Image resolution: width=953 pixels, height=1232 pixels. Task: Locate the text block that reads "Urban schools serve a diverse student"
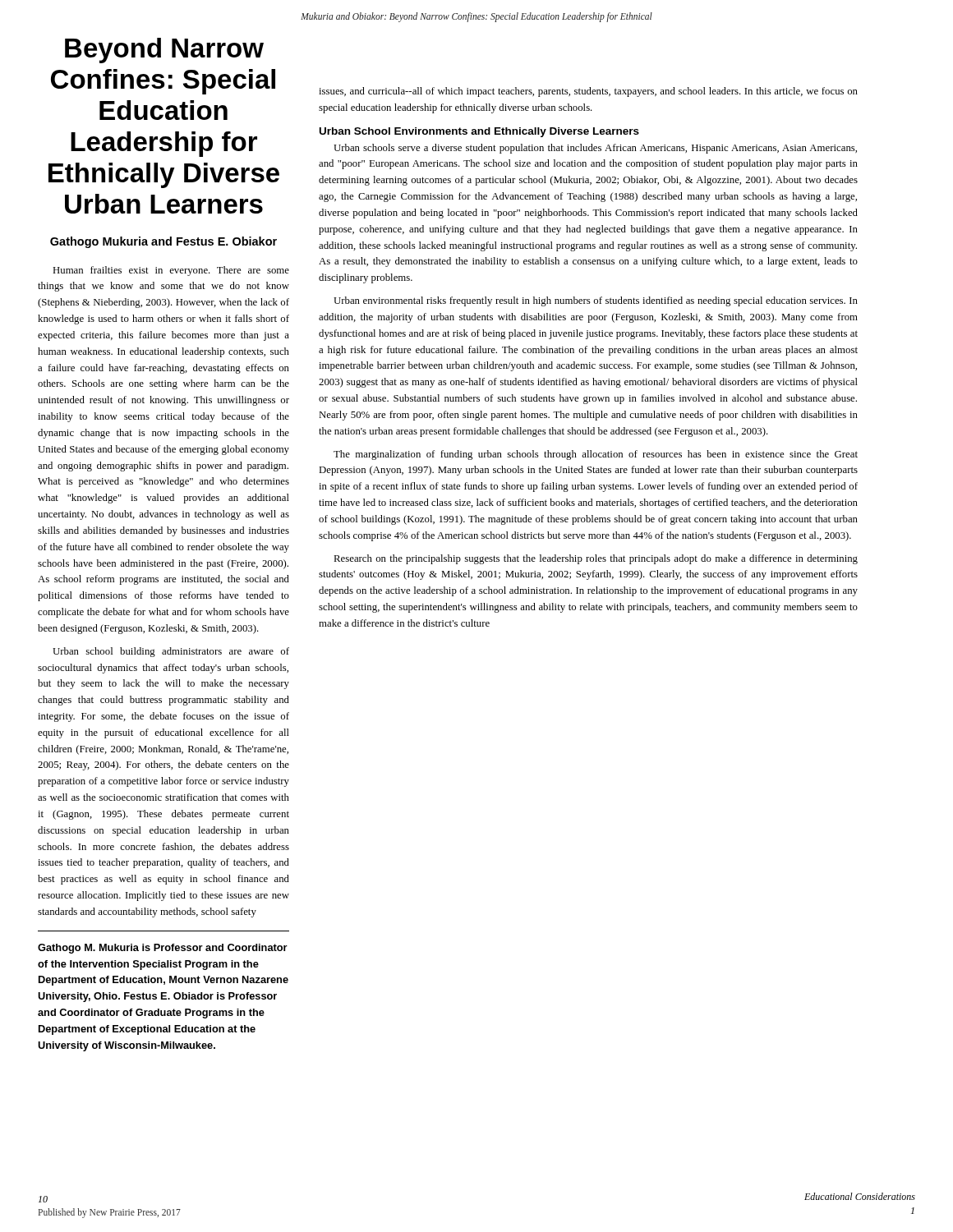pyautogui.click(x=588, y=386)
